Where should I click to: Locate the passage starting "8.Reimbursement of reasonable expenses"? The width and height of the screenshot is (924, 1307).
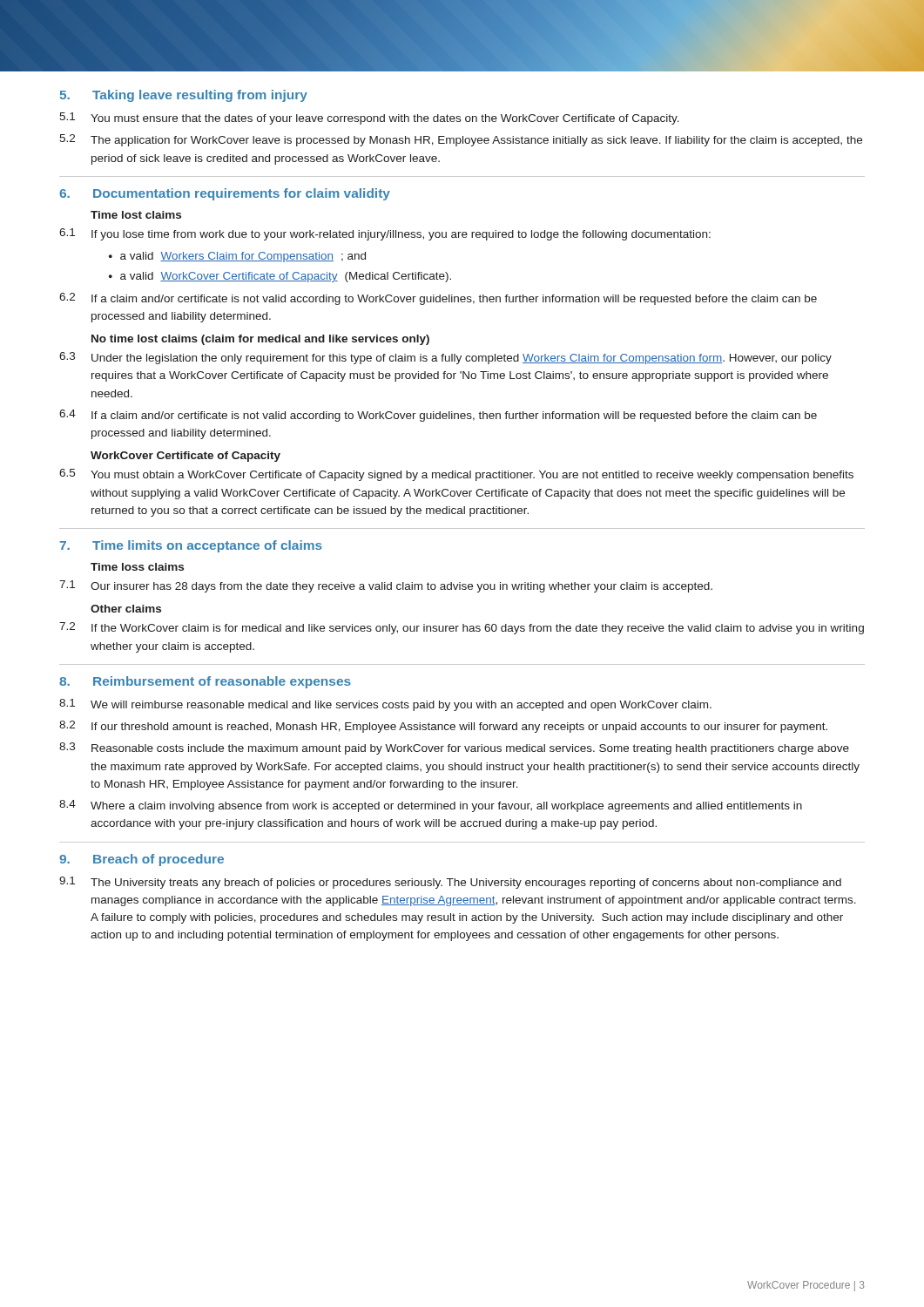point(205,682)
